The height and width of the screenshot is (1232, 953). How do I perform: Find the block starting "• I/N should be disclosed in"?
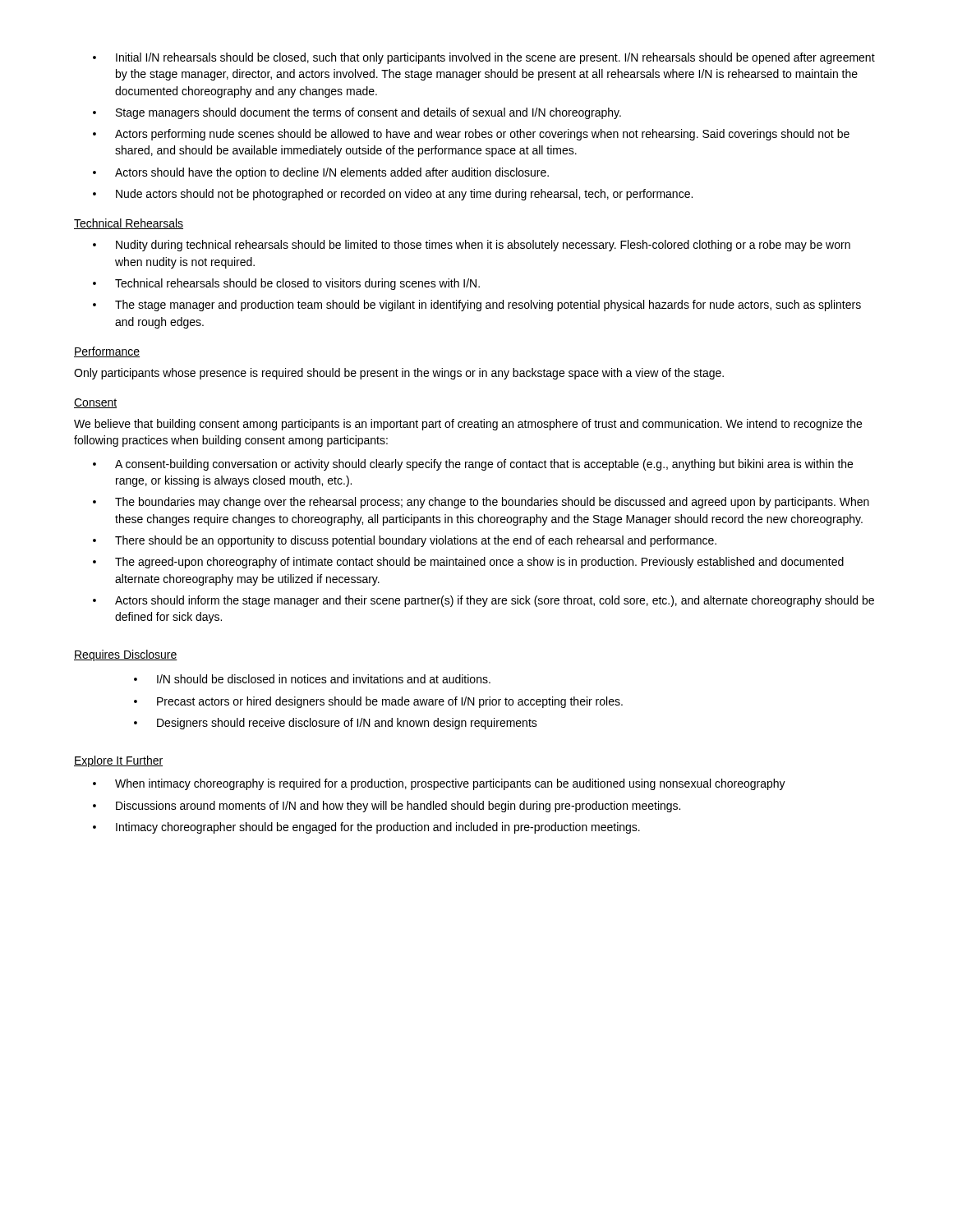coord(497,680)
